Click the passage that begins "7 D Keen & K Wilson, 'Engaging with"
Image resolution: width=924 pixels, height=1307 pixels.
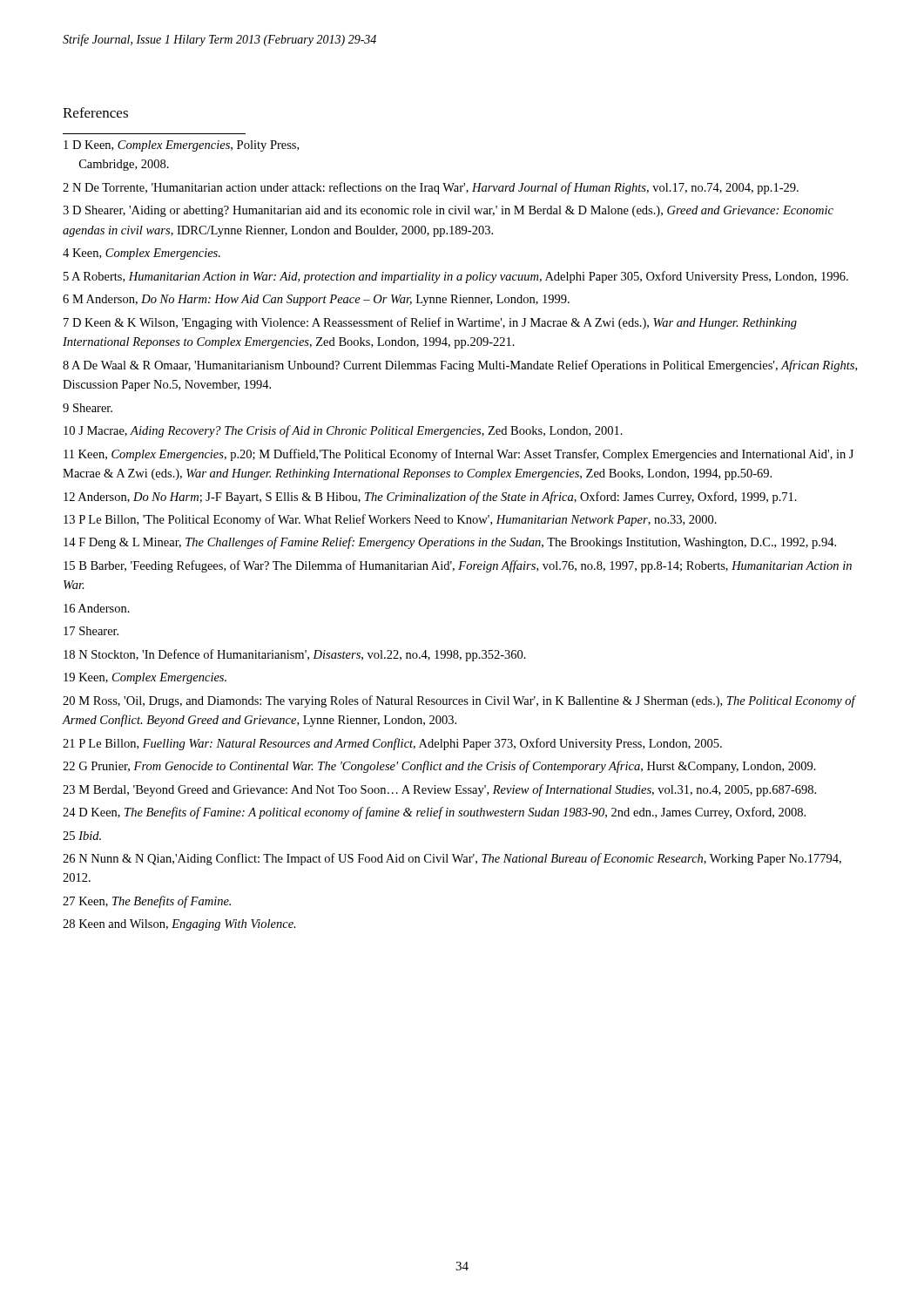(430, 332)
